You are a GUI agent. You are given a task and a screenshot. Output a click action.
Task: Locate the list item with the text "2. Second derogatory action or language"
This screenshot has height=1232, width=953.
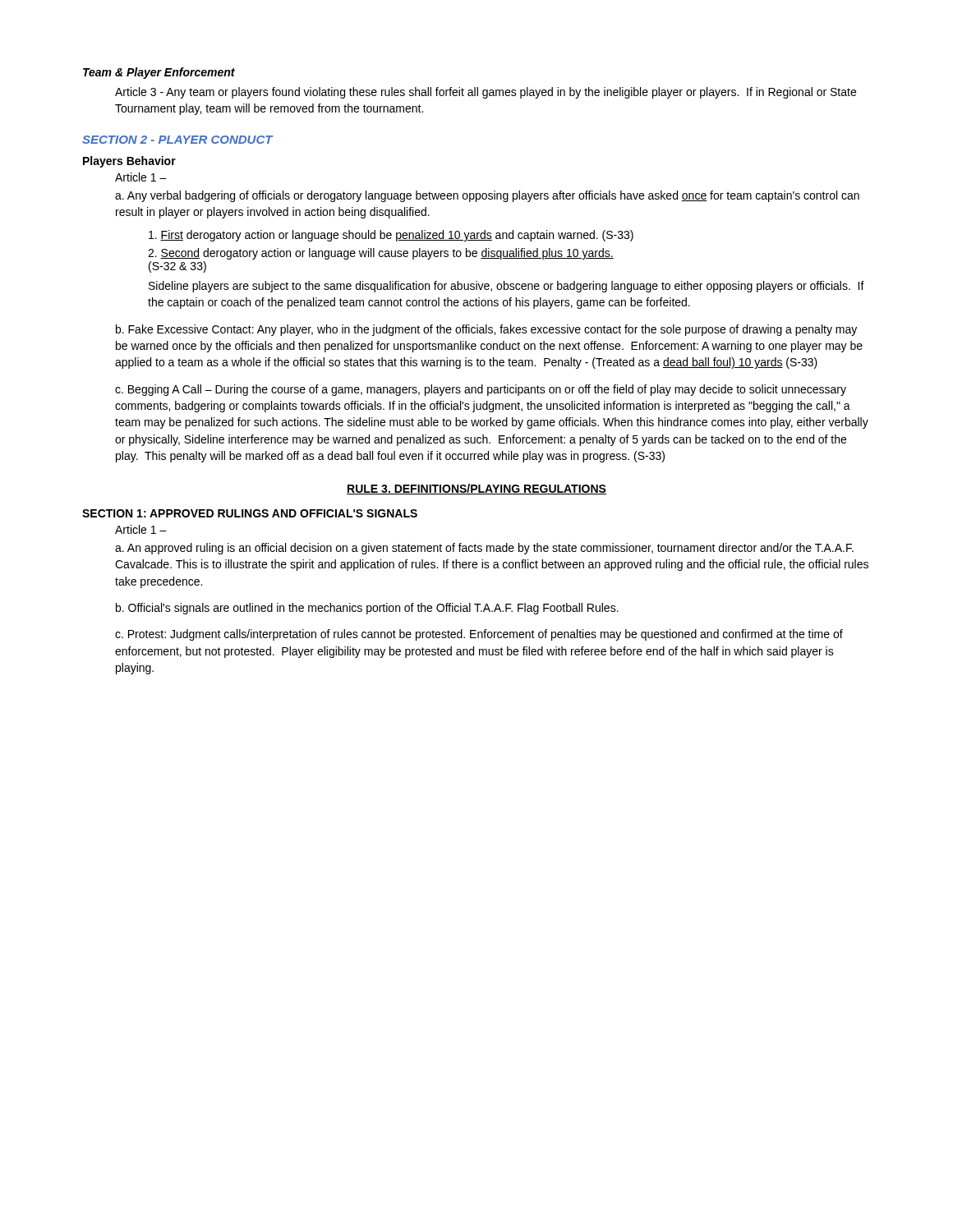click(381, 260)
